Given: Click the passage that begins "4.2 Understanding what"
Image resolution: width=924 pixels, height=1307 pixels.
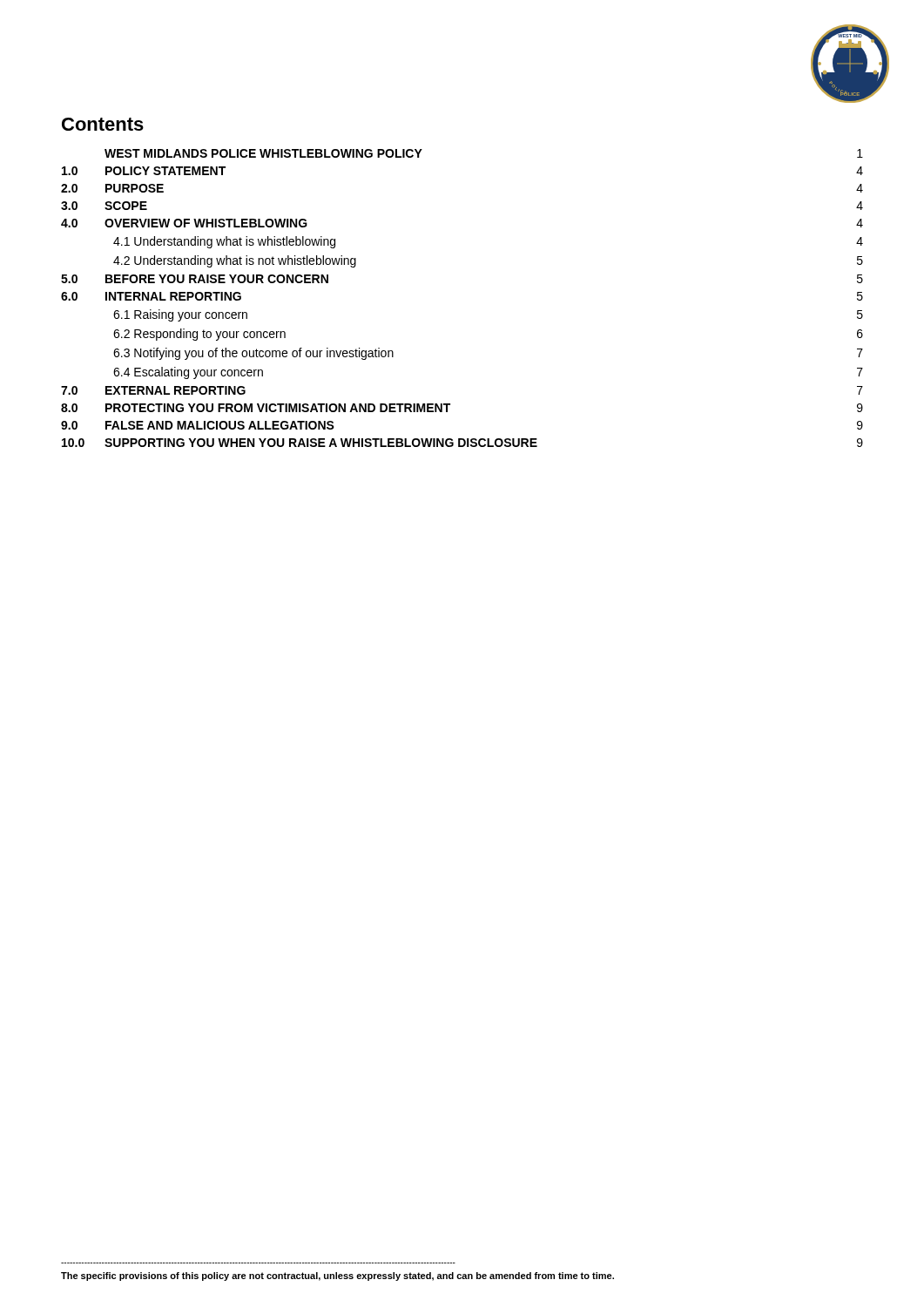Looking at the screenshot, I should (237, 261).
